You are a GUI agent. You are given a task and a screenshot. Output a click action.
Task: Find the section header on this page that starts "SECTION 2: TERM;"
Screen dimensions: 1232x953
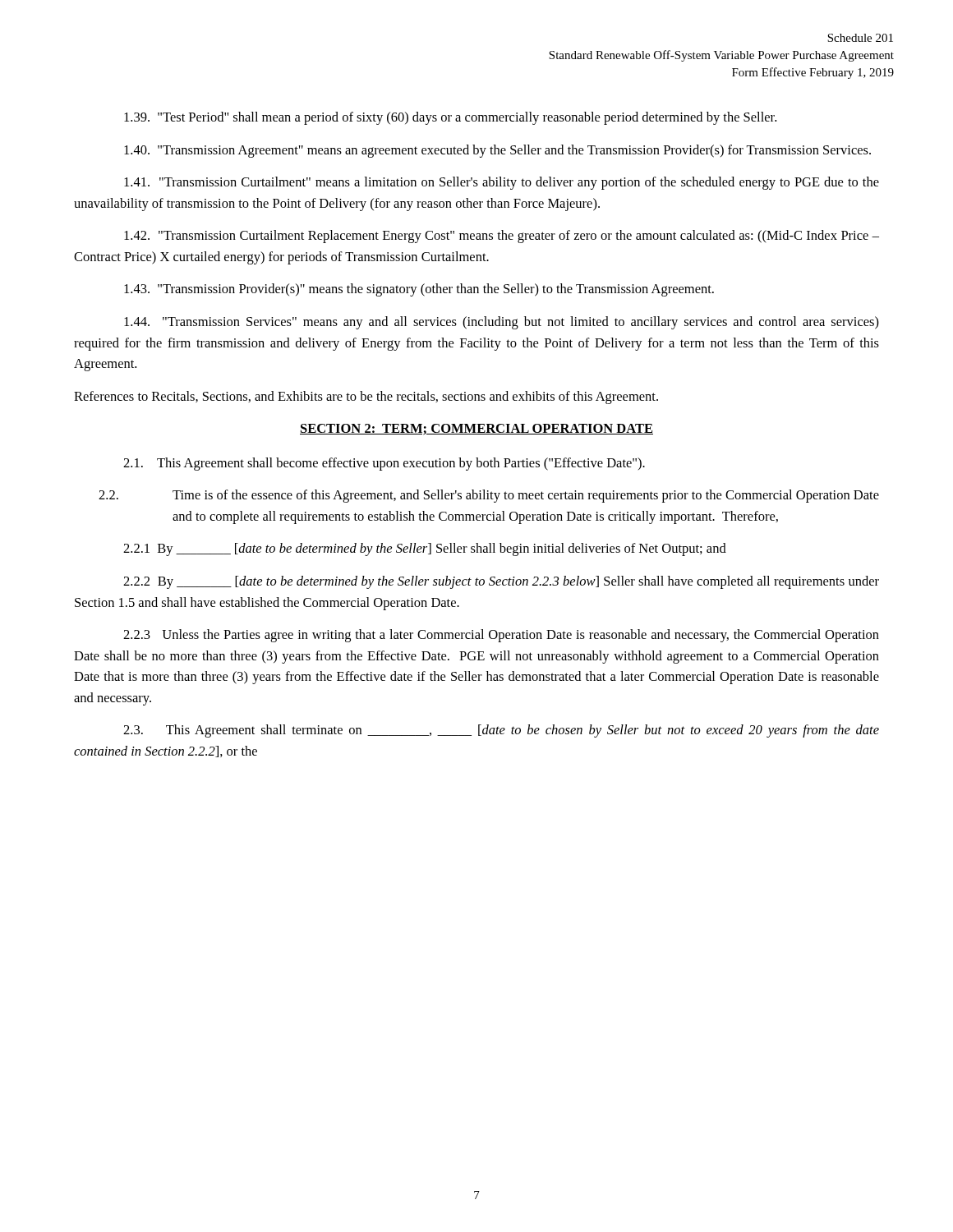[476, 428]
